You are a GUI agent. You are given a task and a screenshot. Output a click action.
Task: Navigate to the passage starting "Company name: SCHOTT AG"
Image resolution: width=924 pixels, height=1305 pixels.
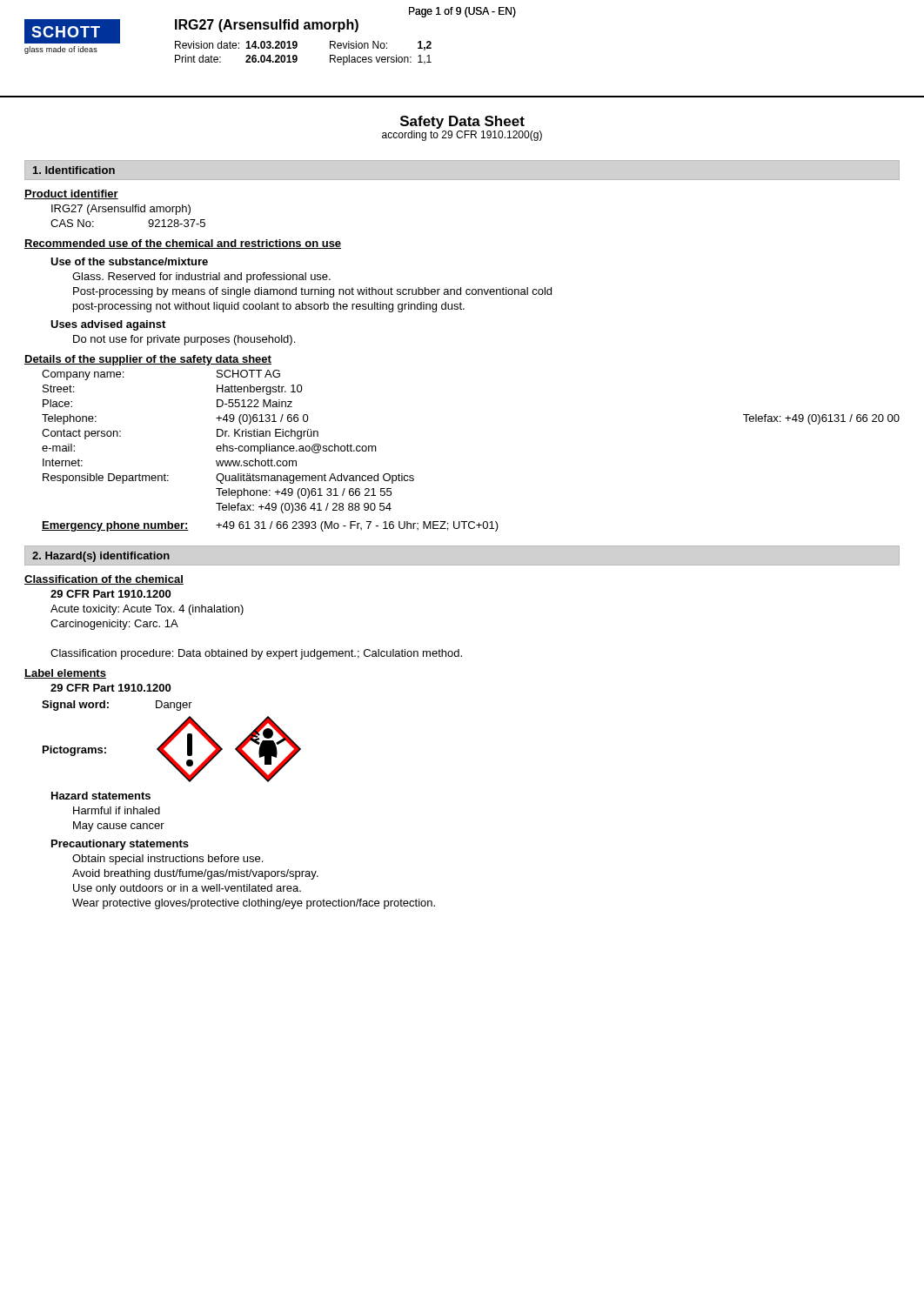click(x=84, y=375)
